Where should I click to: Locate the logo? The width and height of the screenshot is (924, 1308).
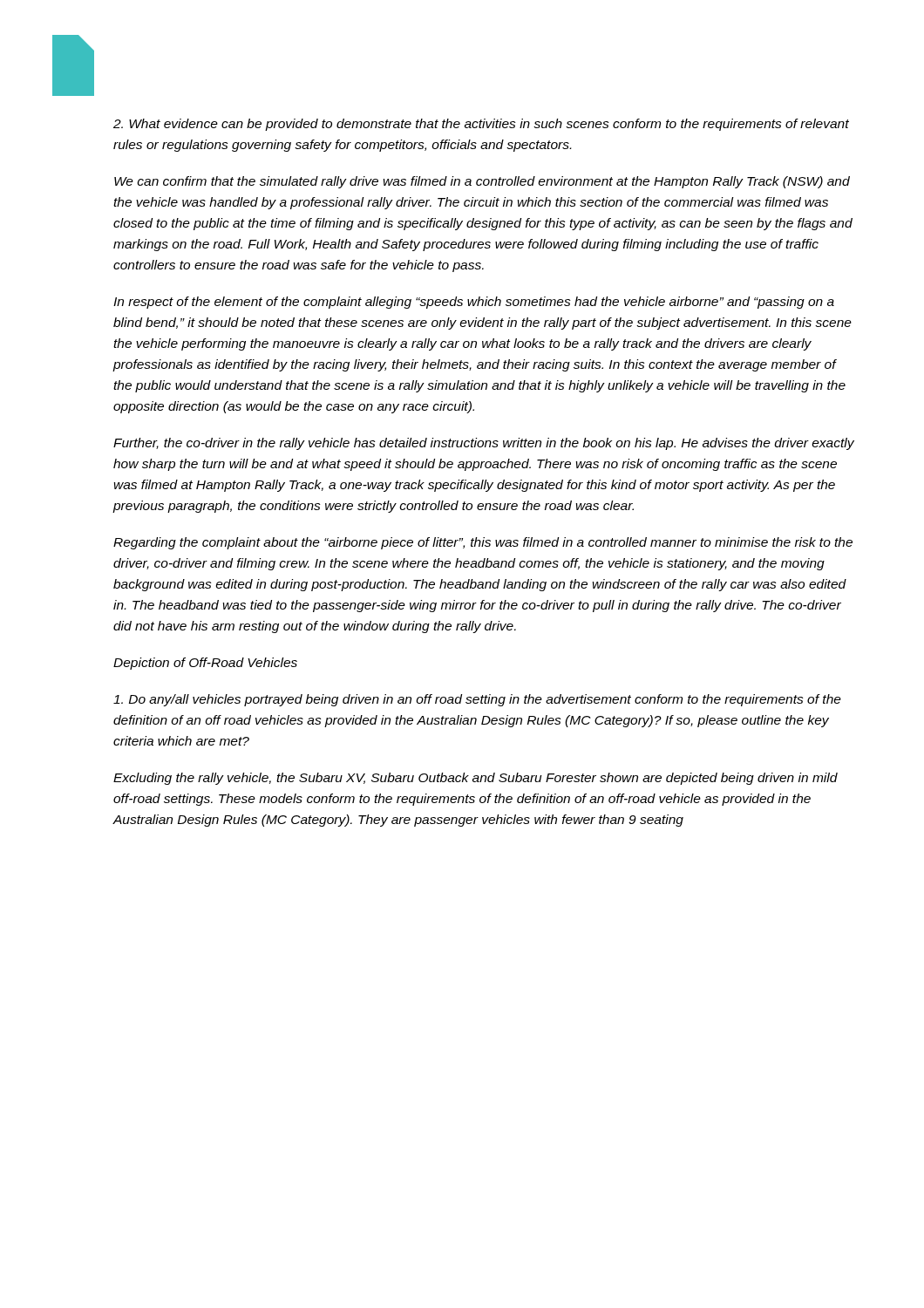[78, 65]
